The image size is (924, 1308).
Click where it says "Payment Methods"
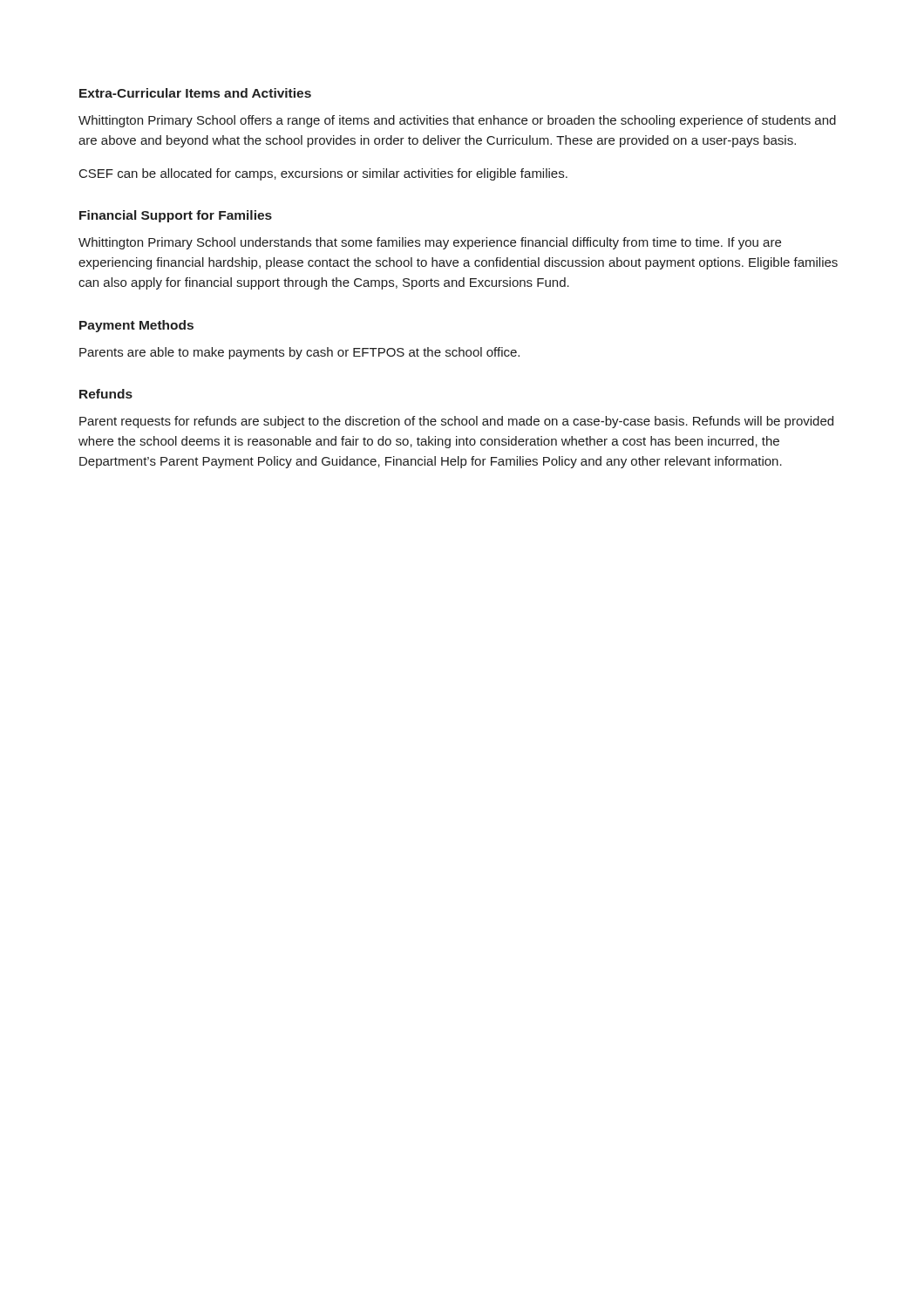click(136, 324)
